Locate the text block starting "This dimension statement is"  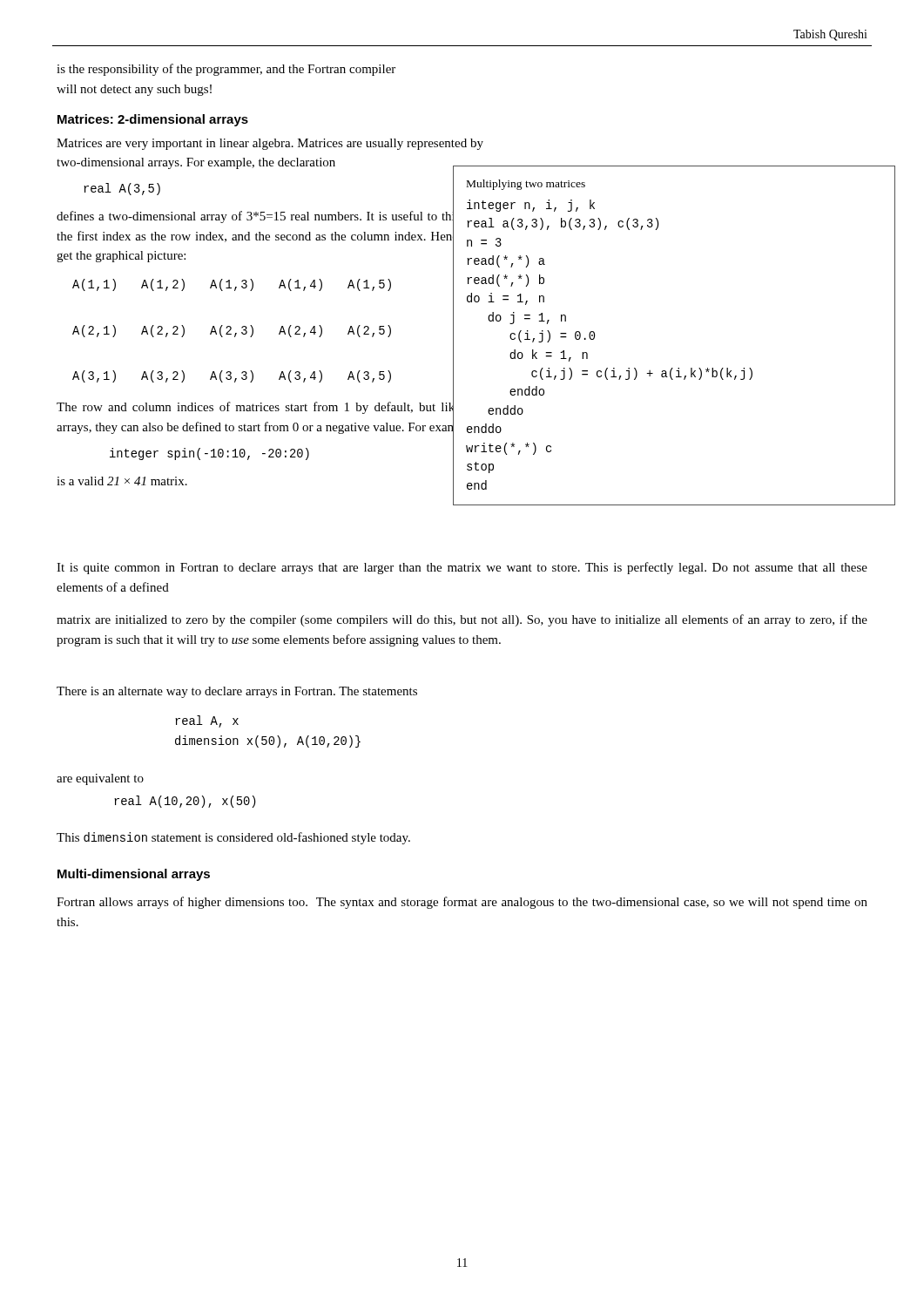click(x=234, y=838)
